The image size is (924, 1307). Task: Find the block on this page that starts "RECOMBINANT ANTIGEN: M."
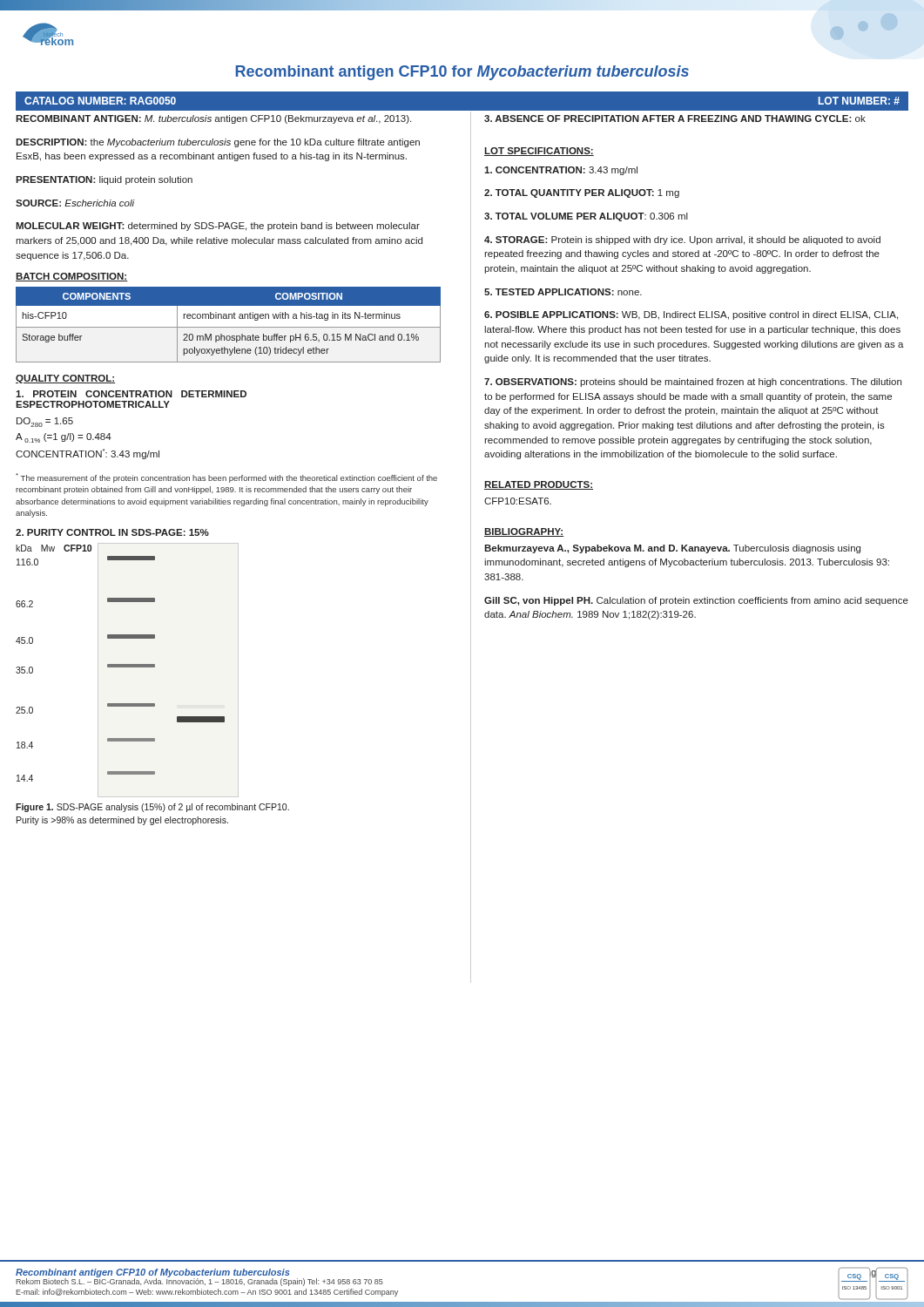pyautogui.click(x=228, y=119)
